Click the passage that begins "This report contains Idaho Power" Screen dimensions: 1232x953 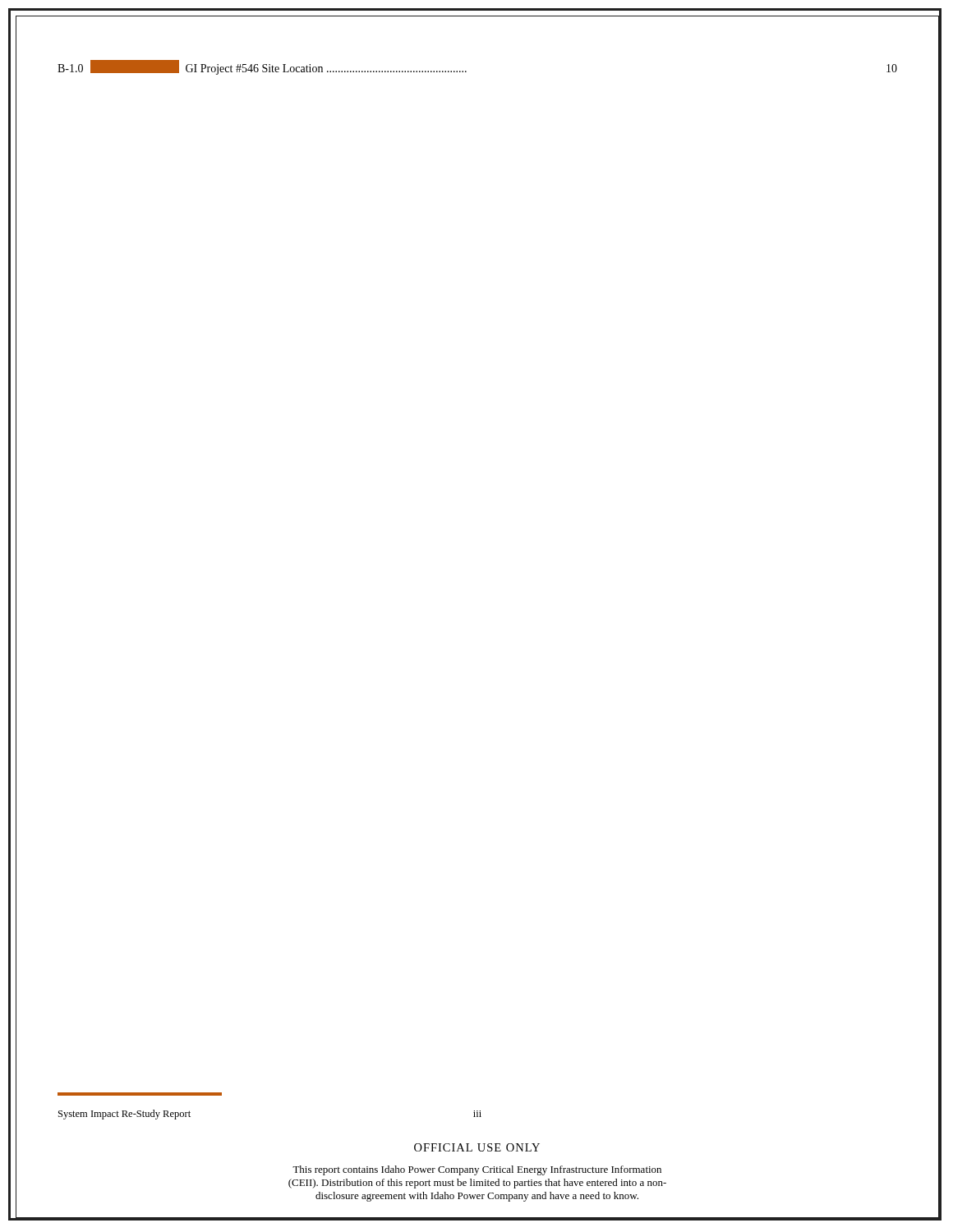477,1169
